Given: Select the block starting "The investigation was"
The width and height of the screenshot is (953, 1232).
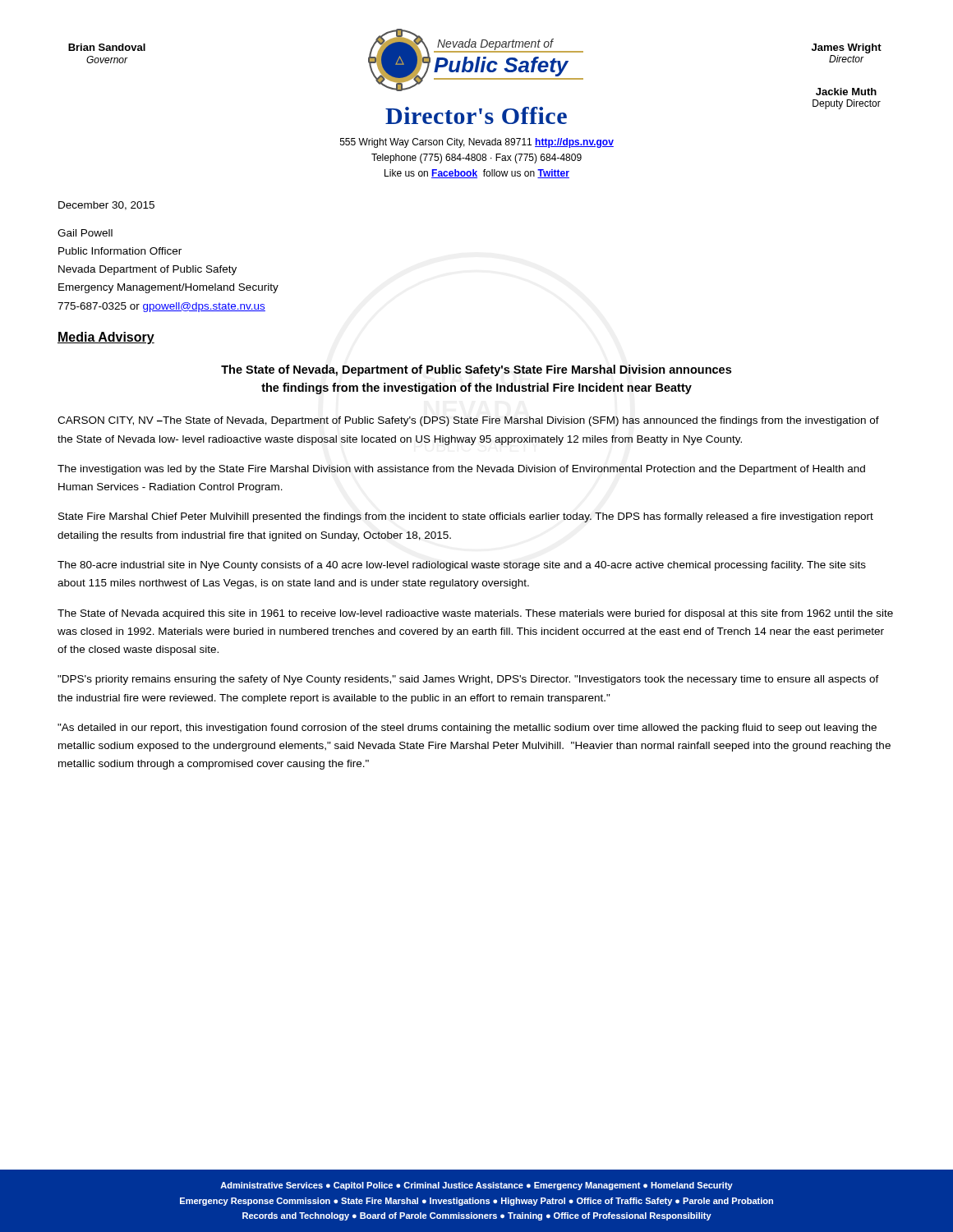Looking at the screenshot, I should pos(462,478).
